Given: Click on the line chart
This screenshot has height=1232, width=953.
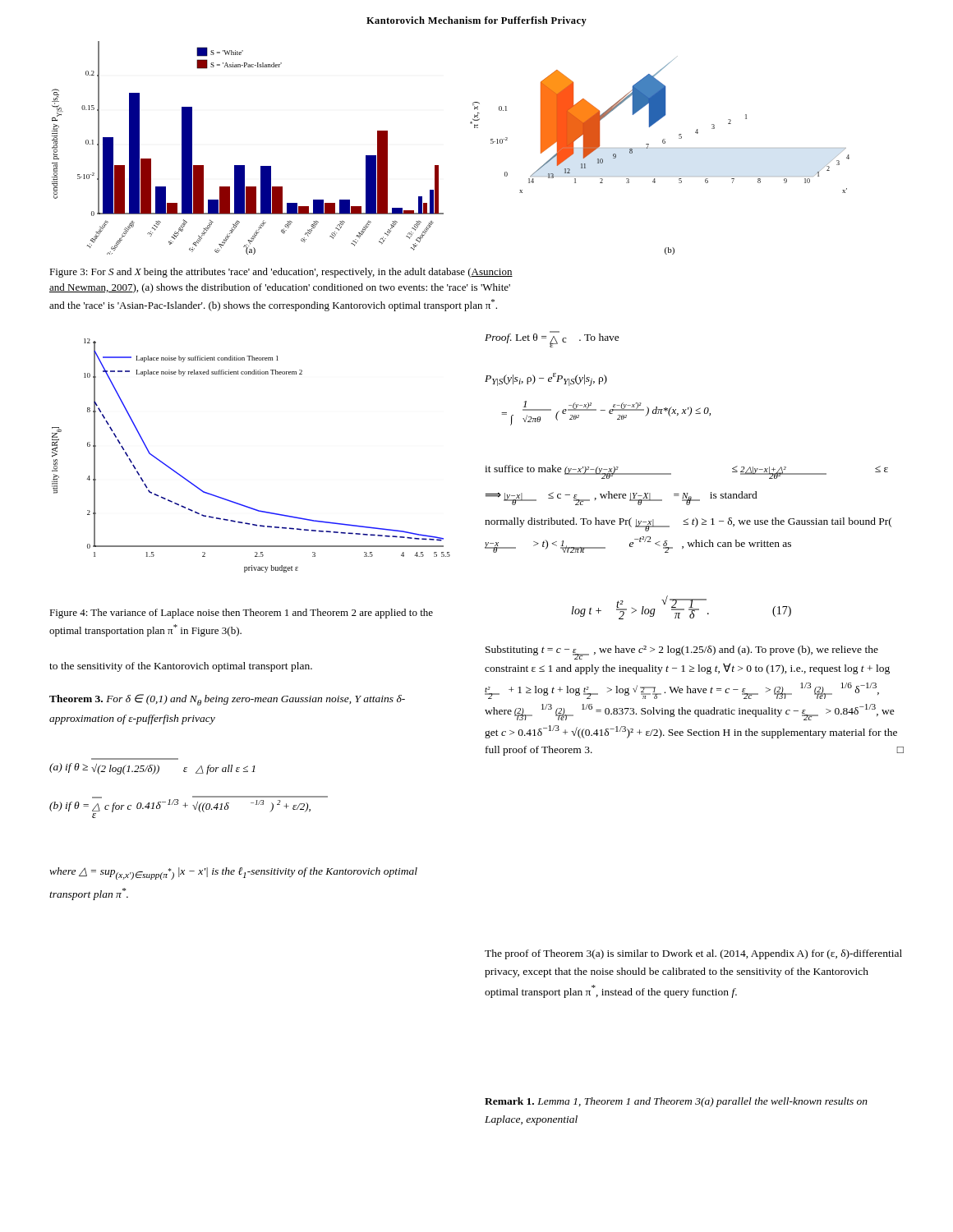Looking at the screenshot, I should point(251,464).
